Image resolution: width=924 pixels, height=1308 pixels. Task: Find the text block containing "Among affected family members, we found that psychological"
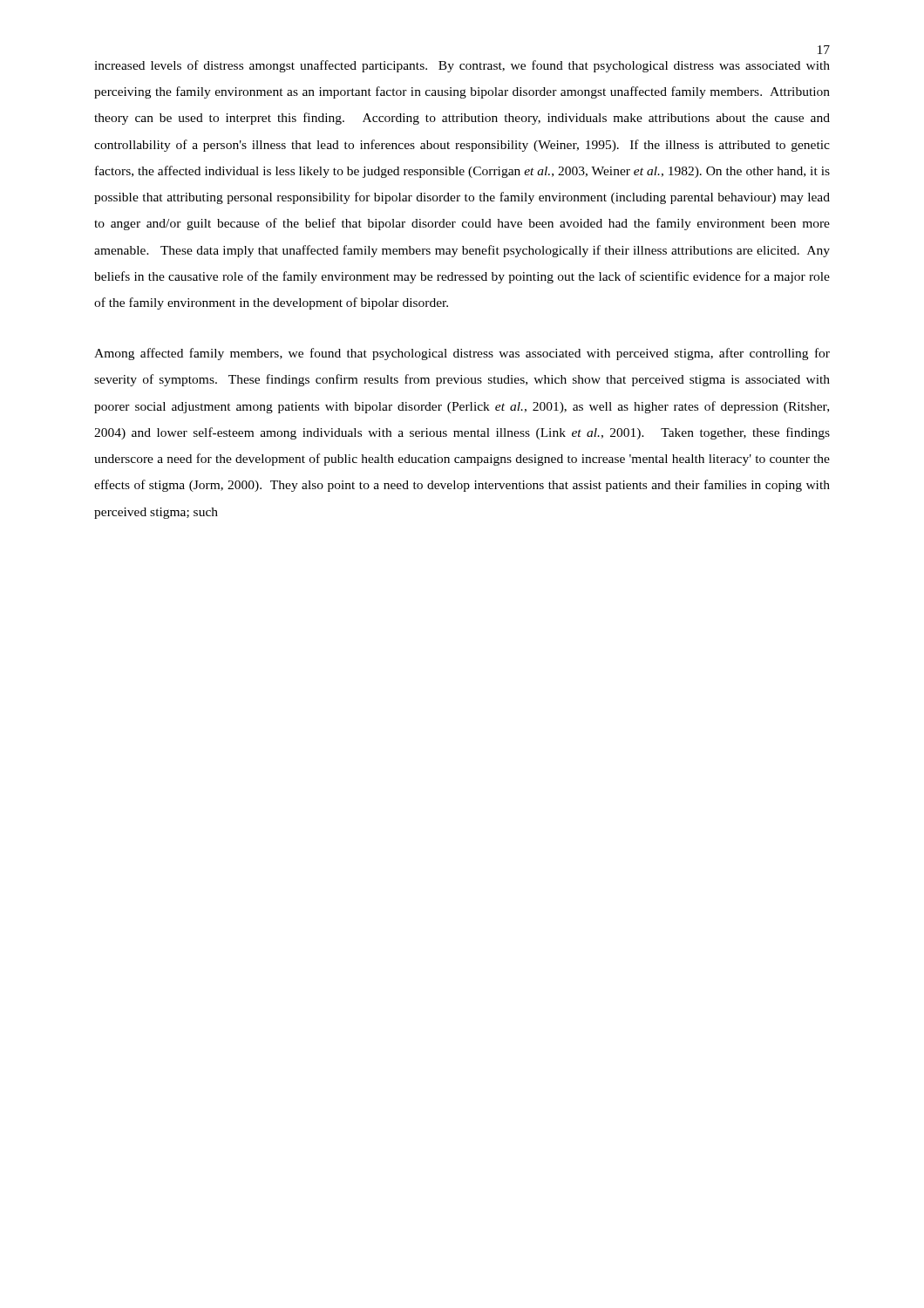click(x=462, y=432)
